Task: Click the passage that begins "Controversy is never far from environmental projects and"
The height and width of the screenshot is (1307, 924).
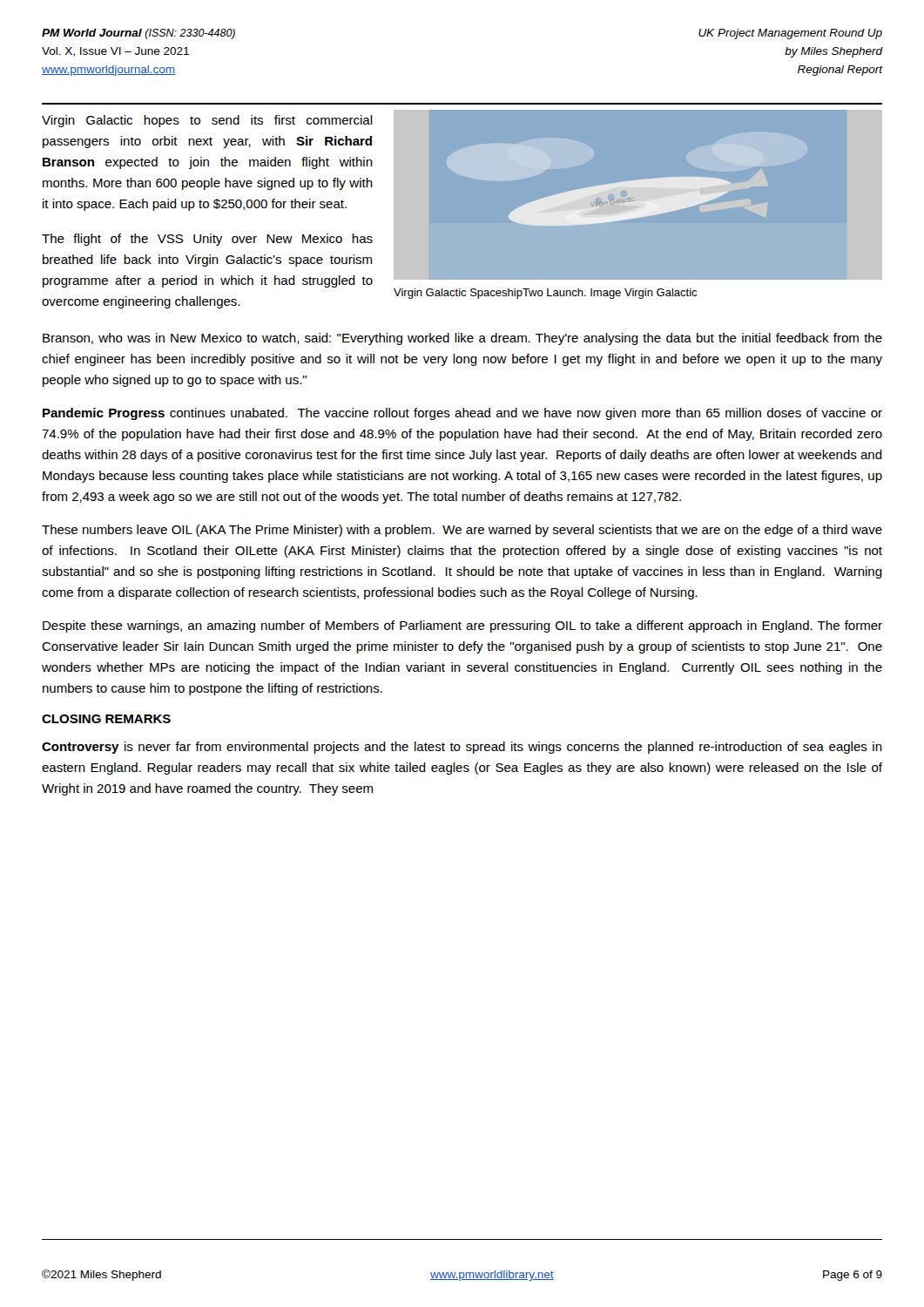Action: click(x=462, y=767)
